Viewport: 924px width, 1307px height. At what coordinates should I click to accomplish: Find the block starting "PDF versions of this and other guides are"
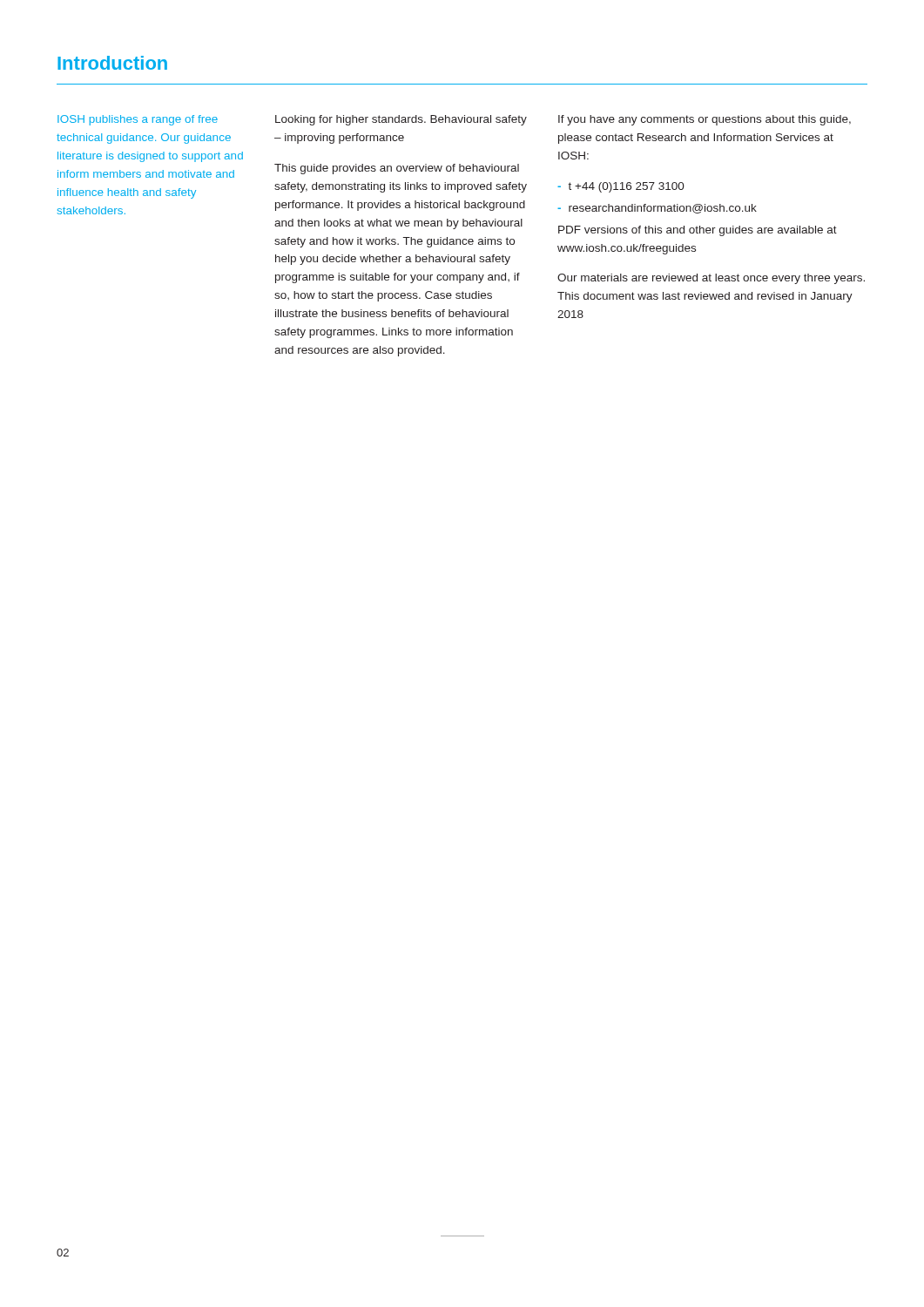(x=712, y=239)
